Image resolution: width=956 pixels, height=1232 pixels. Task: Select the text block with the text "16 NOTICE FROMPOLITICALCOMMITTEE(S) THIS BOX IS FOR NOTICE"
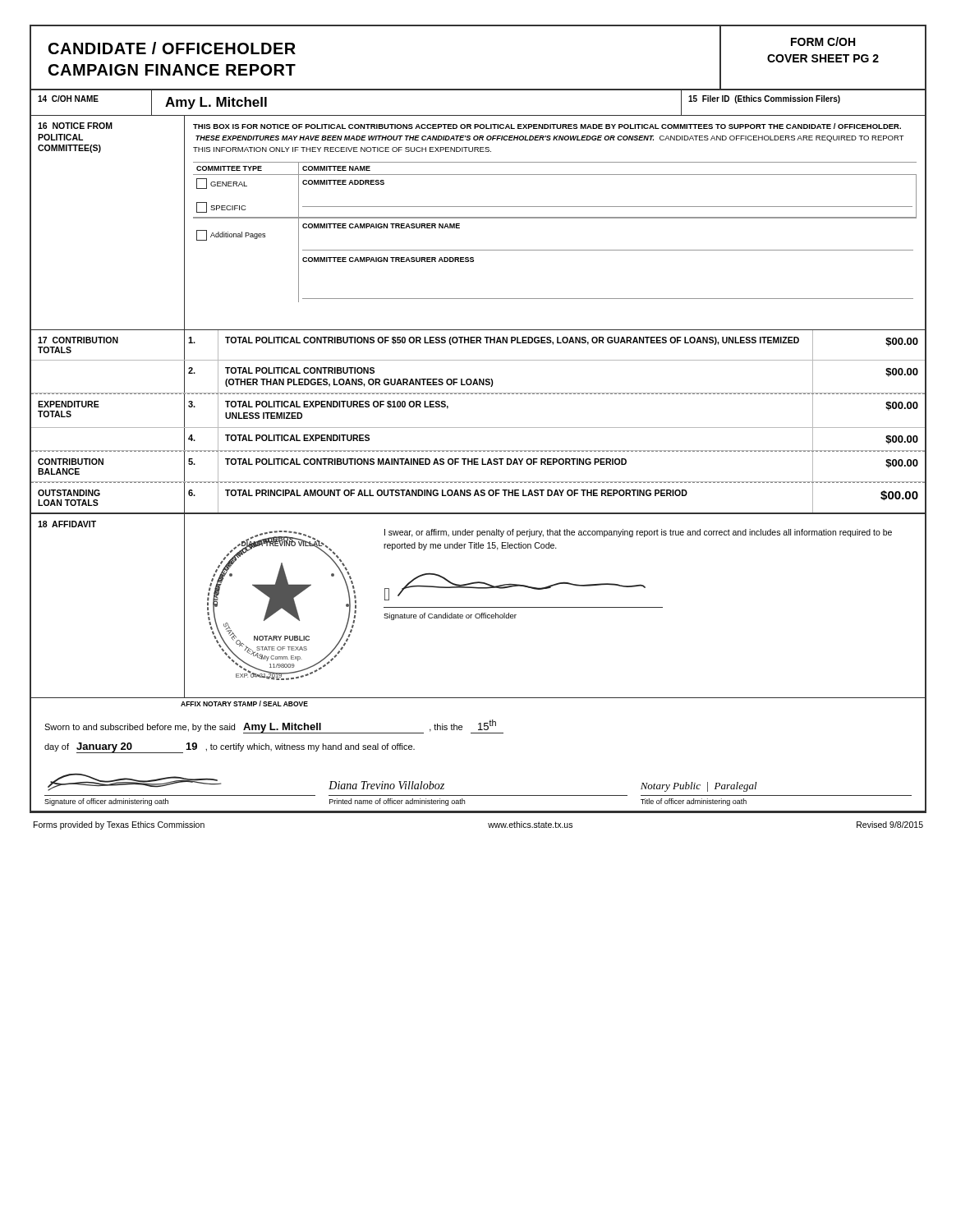(x=478, y=223)
